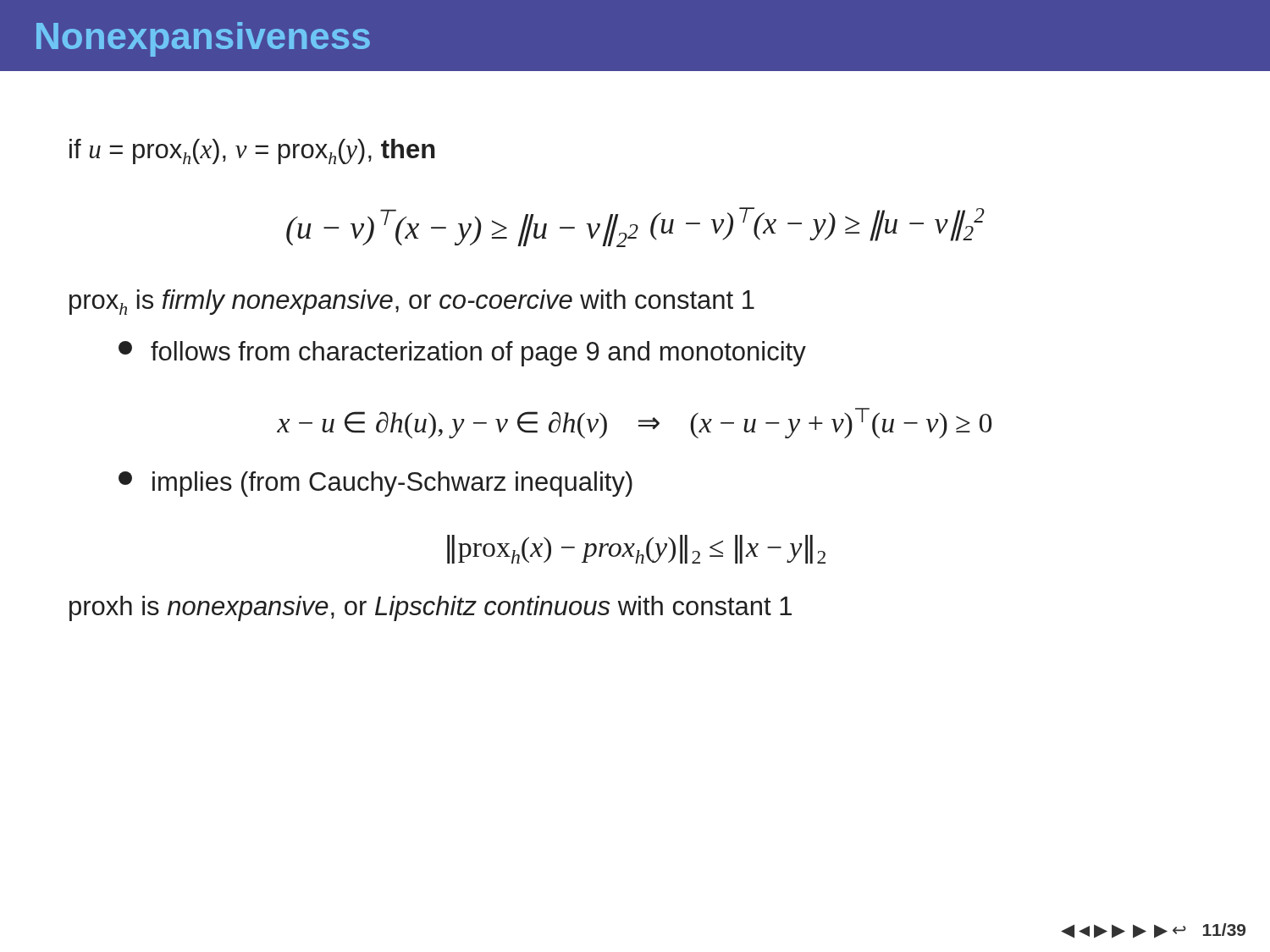Navigate to the text starting "‖proxh(x) − proxh(y)‖2 ≤ ‖x"
This screenshot has height=952, width=1270.
[x=635, y=549]
